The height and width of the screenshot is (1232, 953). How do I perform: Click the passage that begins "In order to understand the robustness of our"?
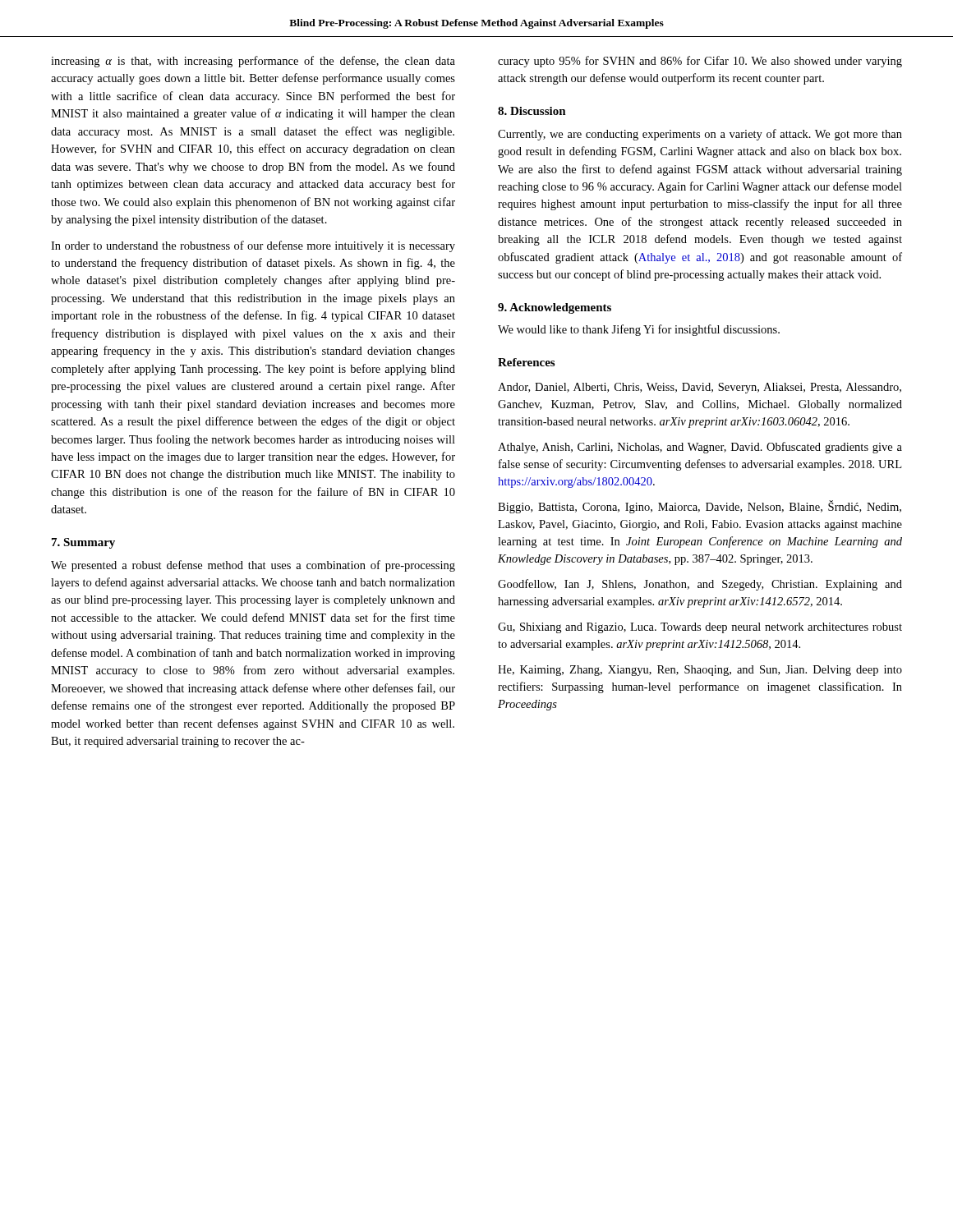click(x=253, y=377)
